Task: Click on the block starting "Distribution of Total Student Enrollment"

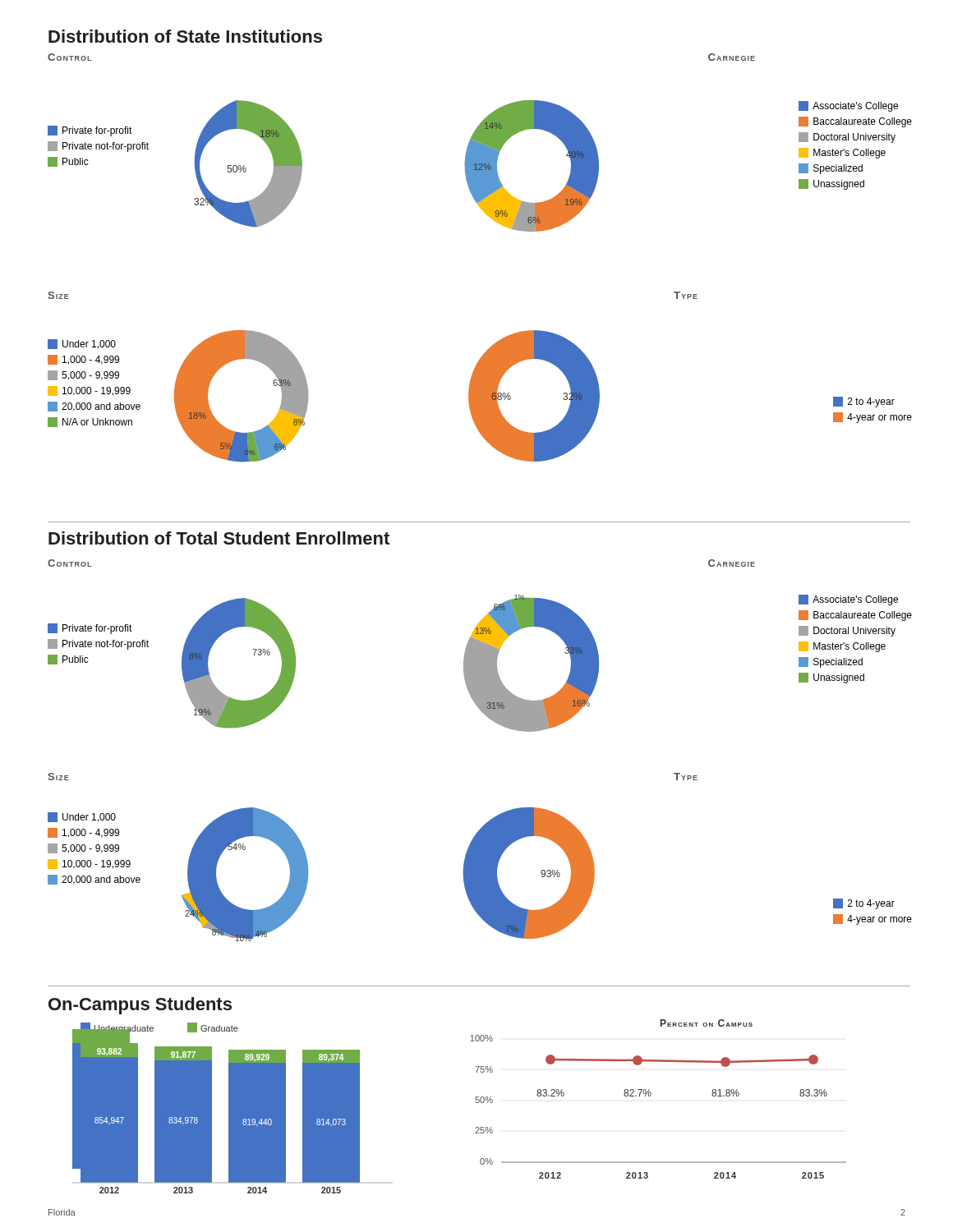Action: pos(219,538)
